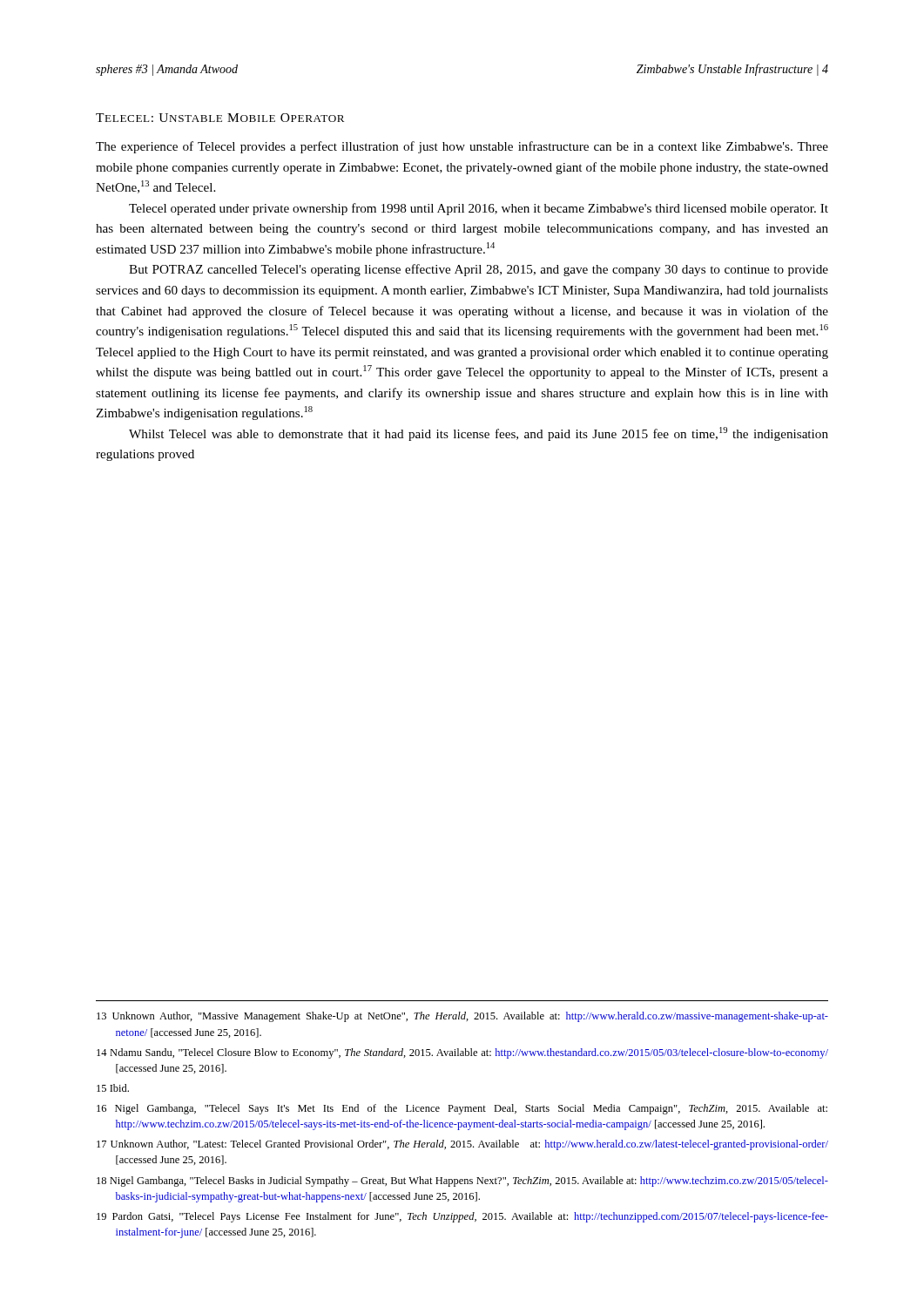Viewport: 924px width, 1307px height.
Task: Select the block starting "The experience of Telecel provides a"
Action: 462,167
